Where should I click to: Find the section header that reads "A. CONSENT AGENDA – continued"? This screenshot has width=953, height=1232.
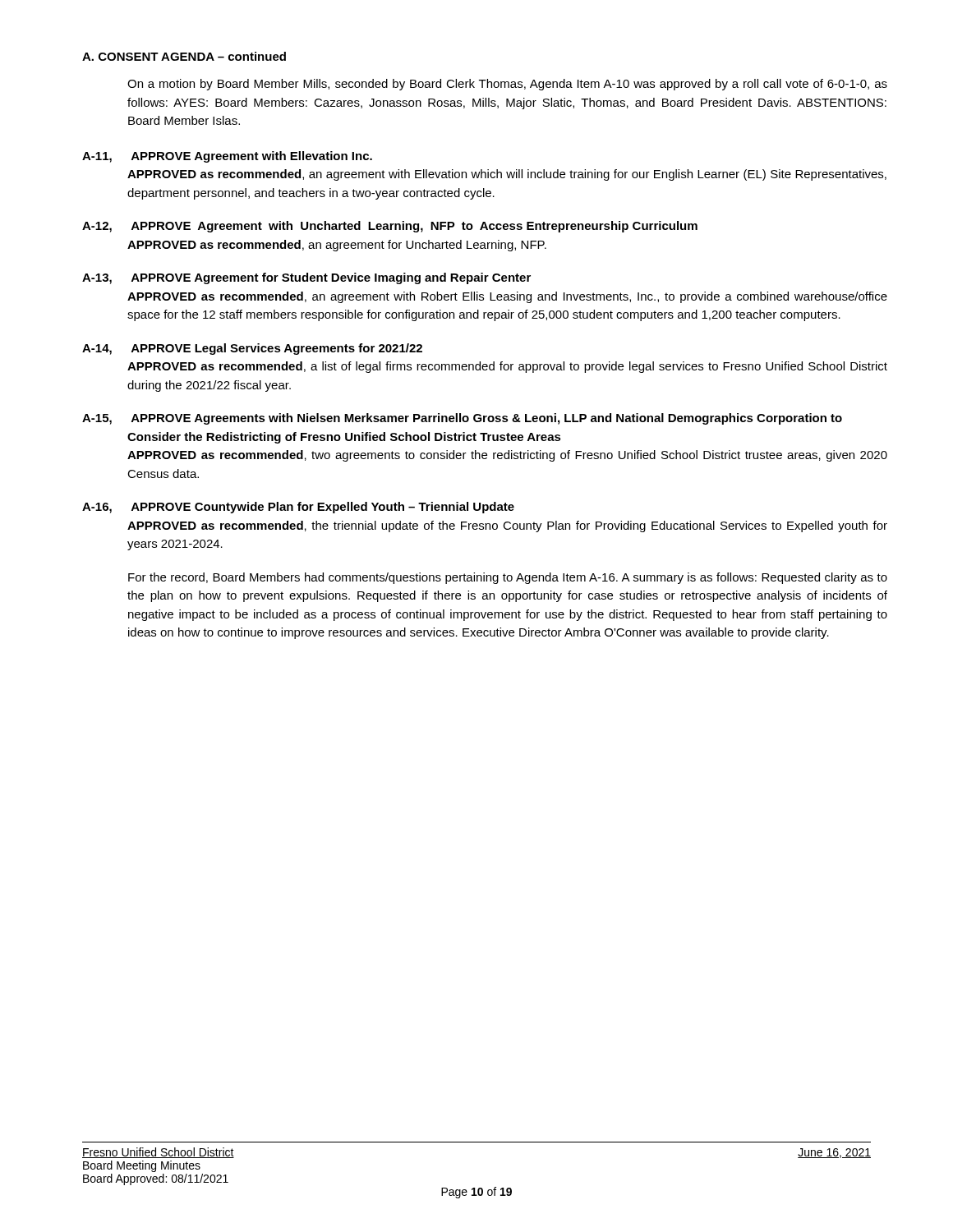click(184, 56)
